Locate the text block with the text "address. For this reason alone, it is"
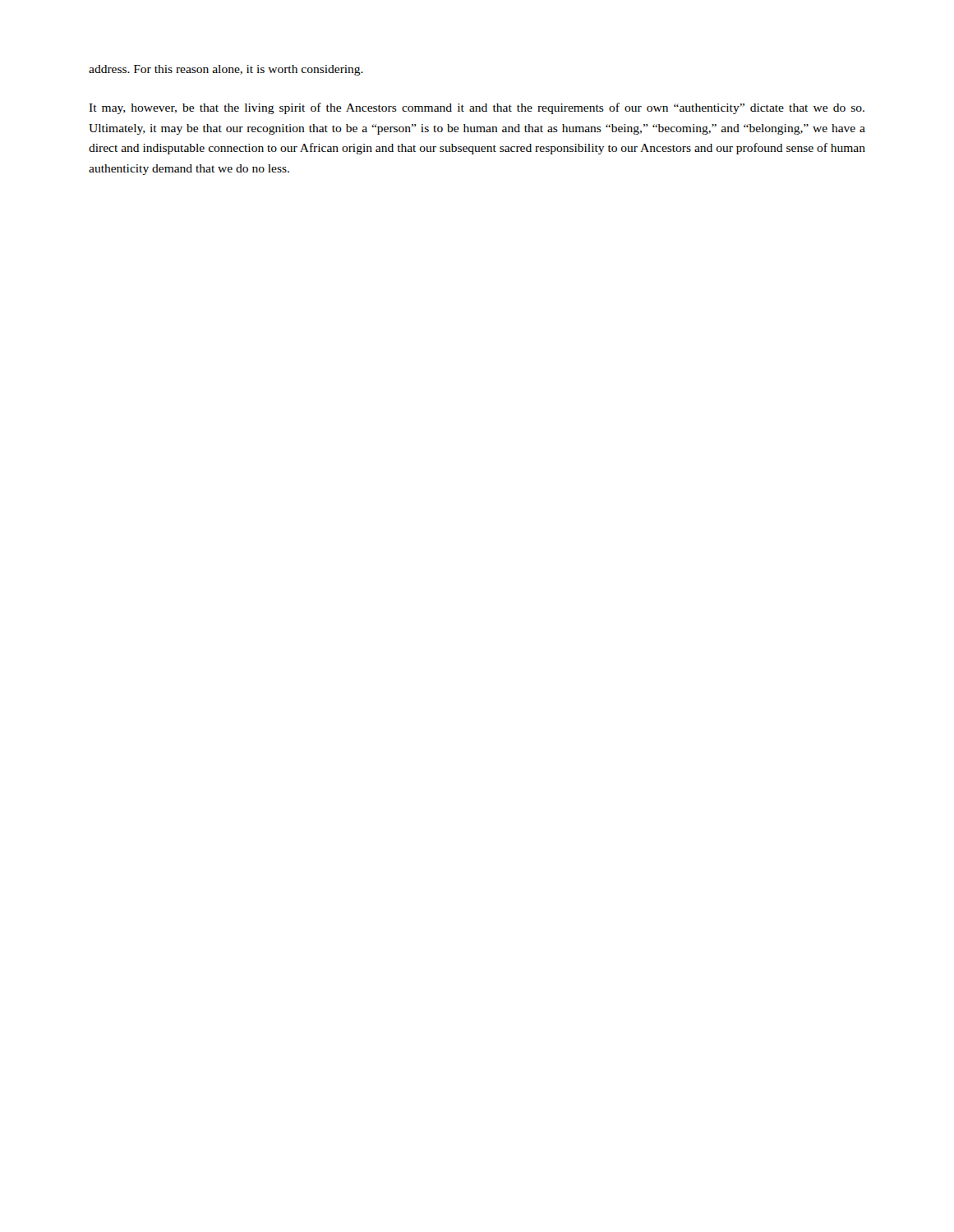The width and height of the screenshot is (954, 1232). point(226,69)
